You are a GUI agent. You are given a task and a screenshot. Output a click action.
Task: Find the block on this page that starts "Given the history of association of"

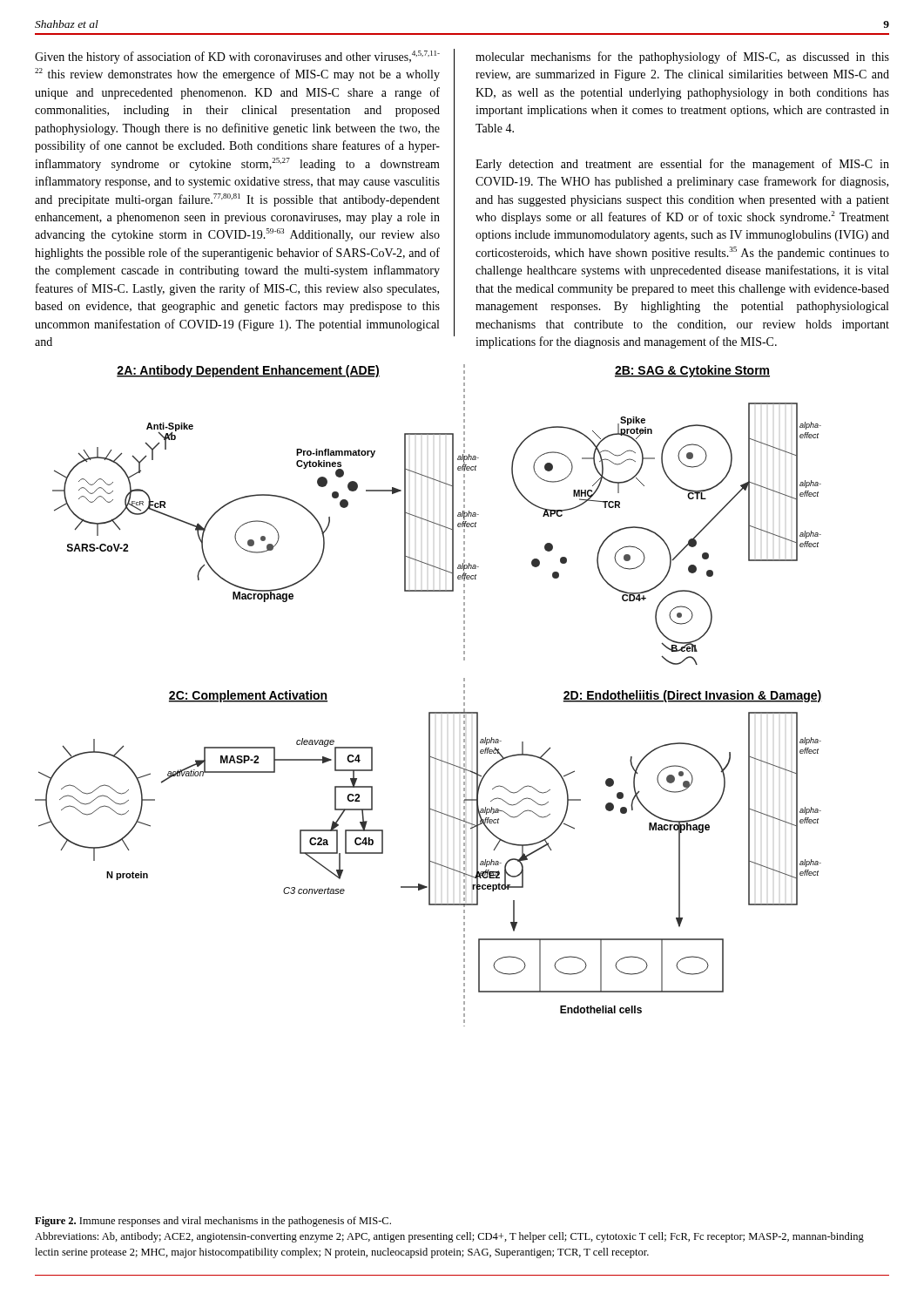[x=237, y=199]
